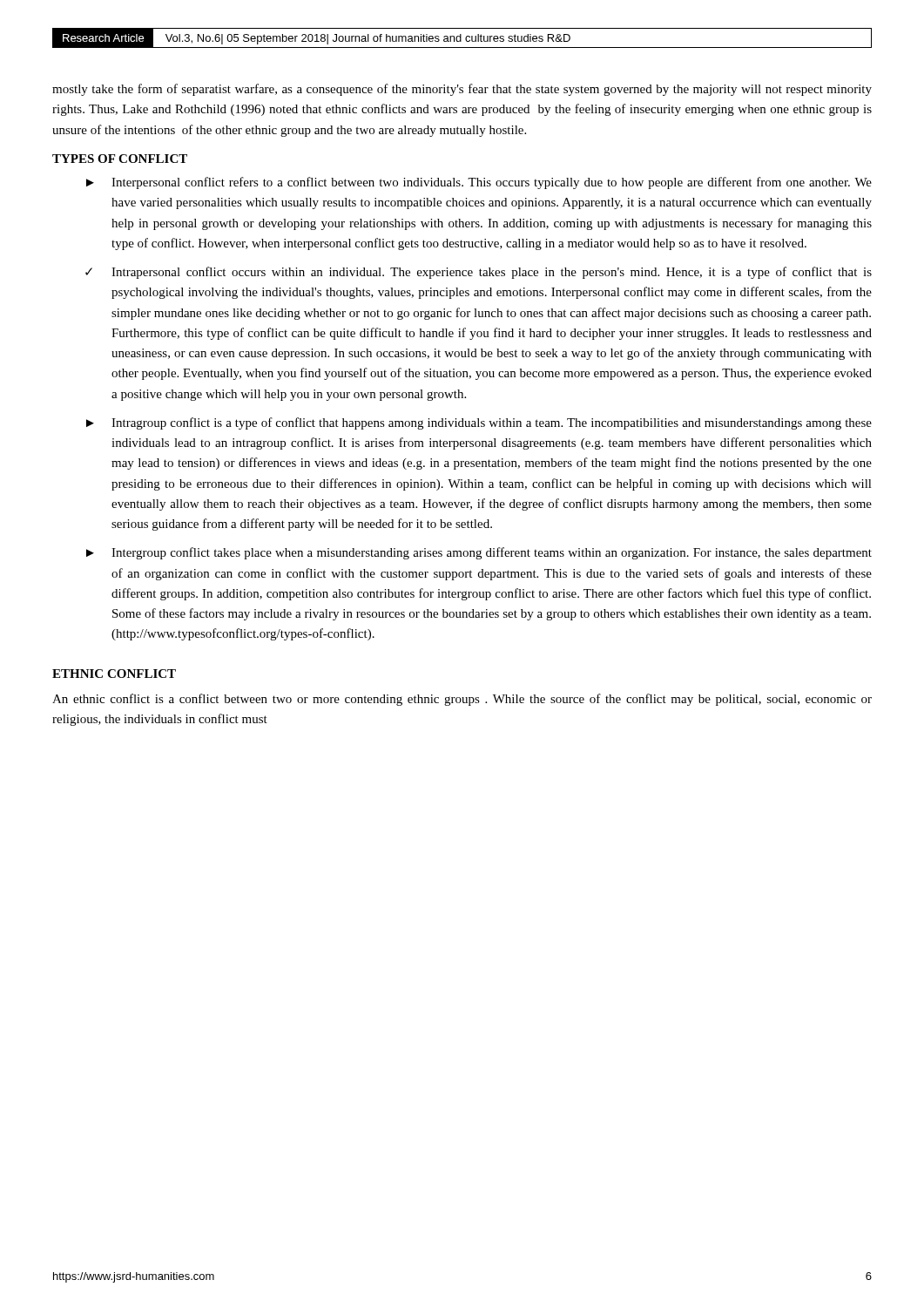Click on the passage starting "ETHNIC CONFLICT"
The image size is (924, 1307).
tap(114, 673)
